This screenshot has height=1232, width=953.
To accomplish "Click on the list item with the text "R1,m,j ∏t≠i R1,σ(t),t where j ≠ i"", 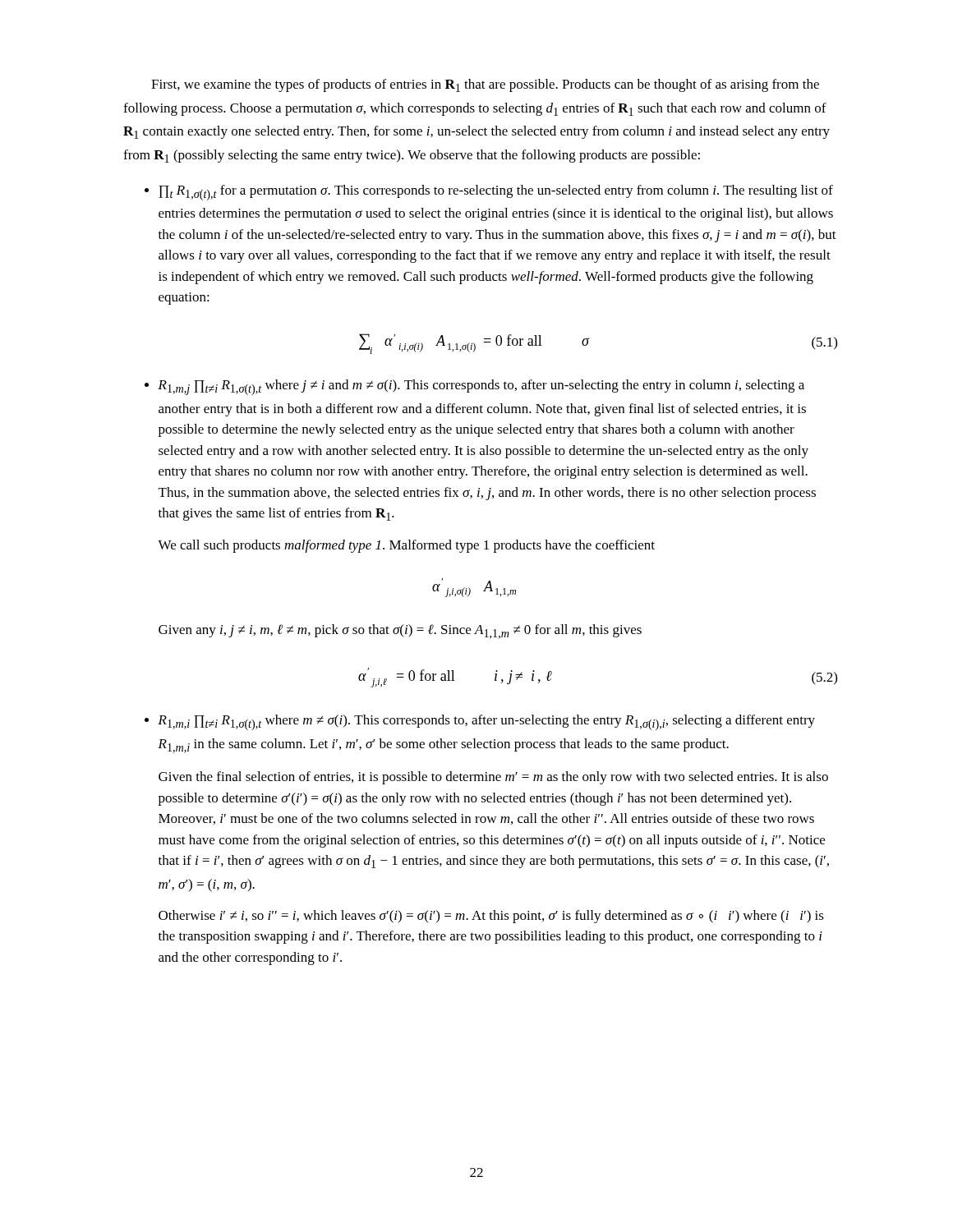I will (x=498, y=537).
